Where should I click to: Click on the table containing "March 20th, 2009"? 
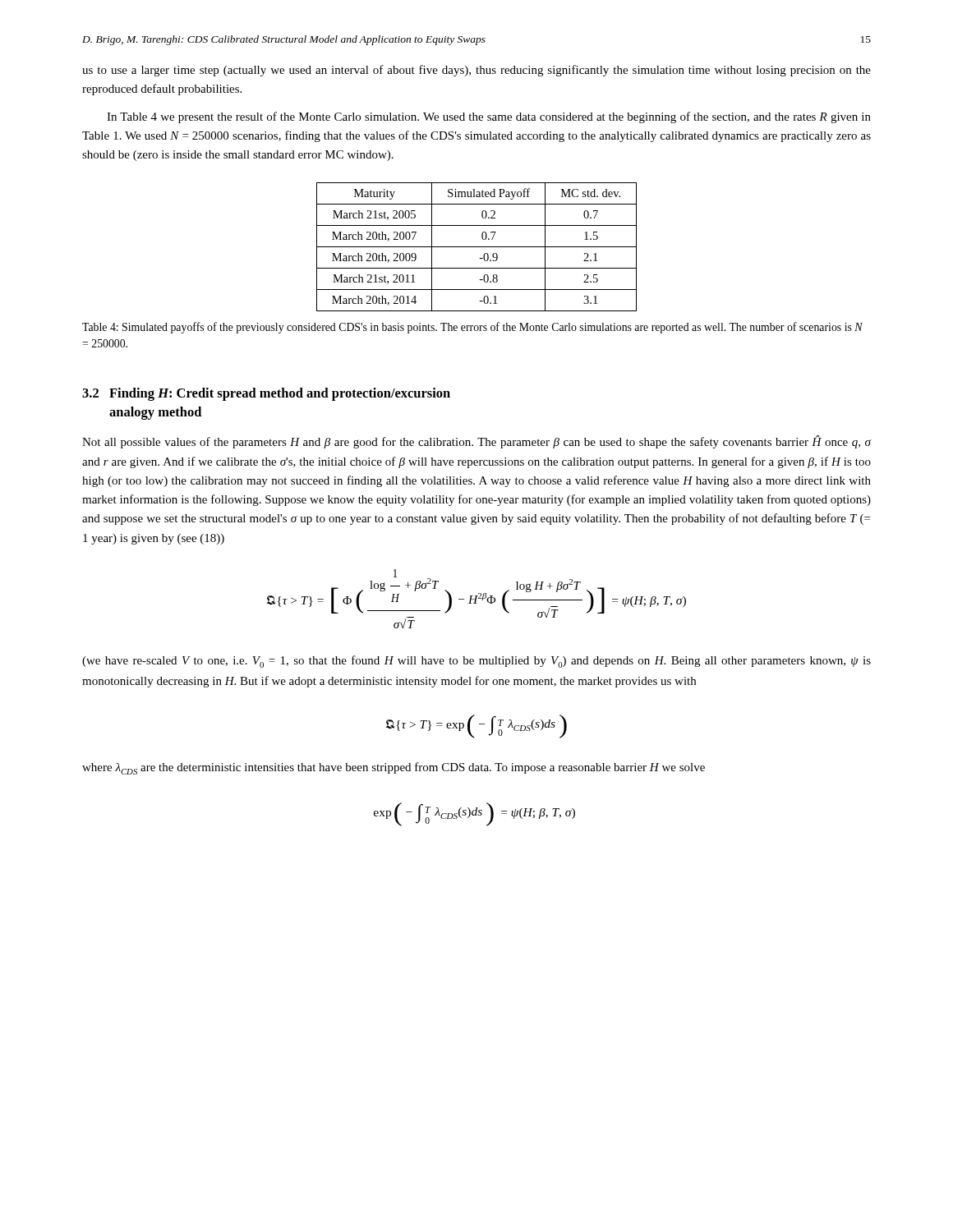(476, 247)
